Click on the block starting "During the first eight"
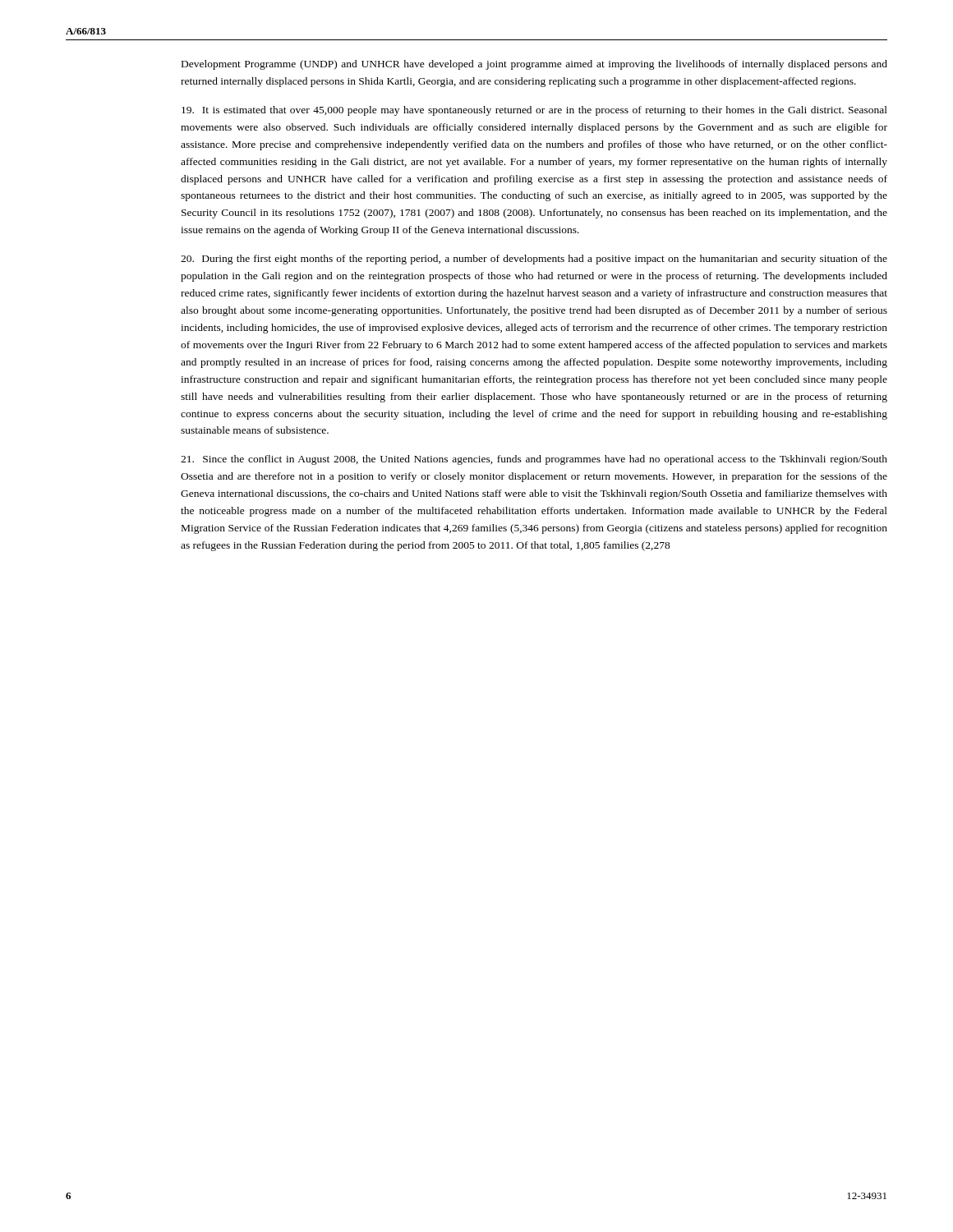Image resolution: width=953 pixels, height=1232 pixels. click(534, 345)
